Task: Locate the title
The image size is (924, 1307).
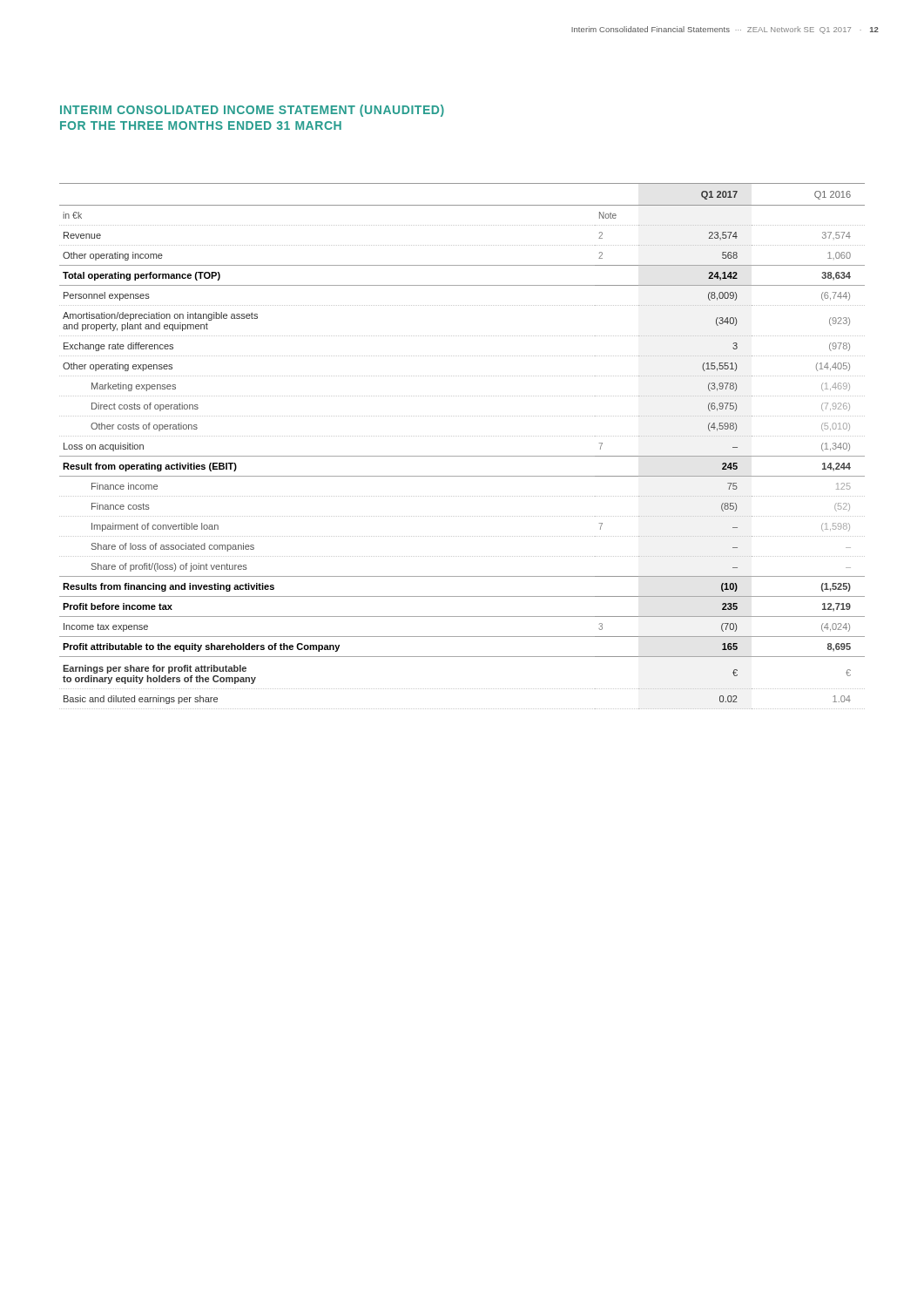Action: point(252,118)
